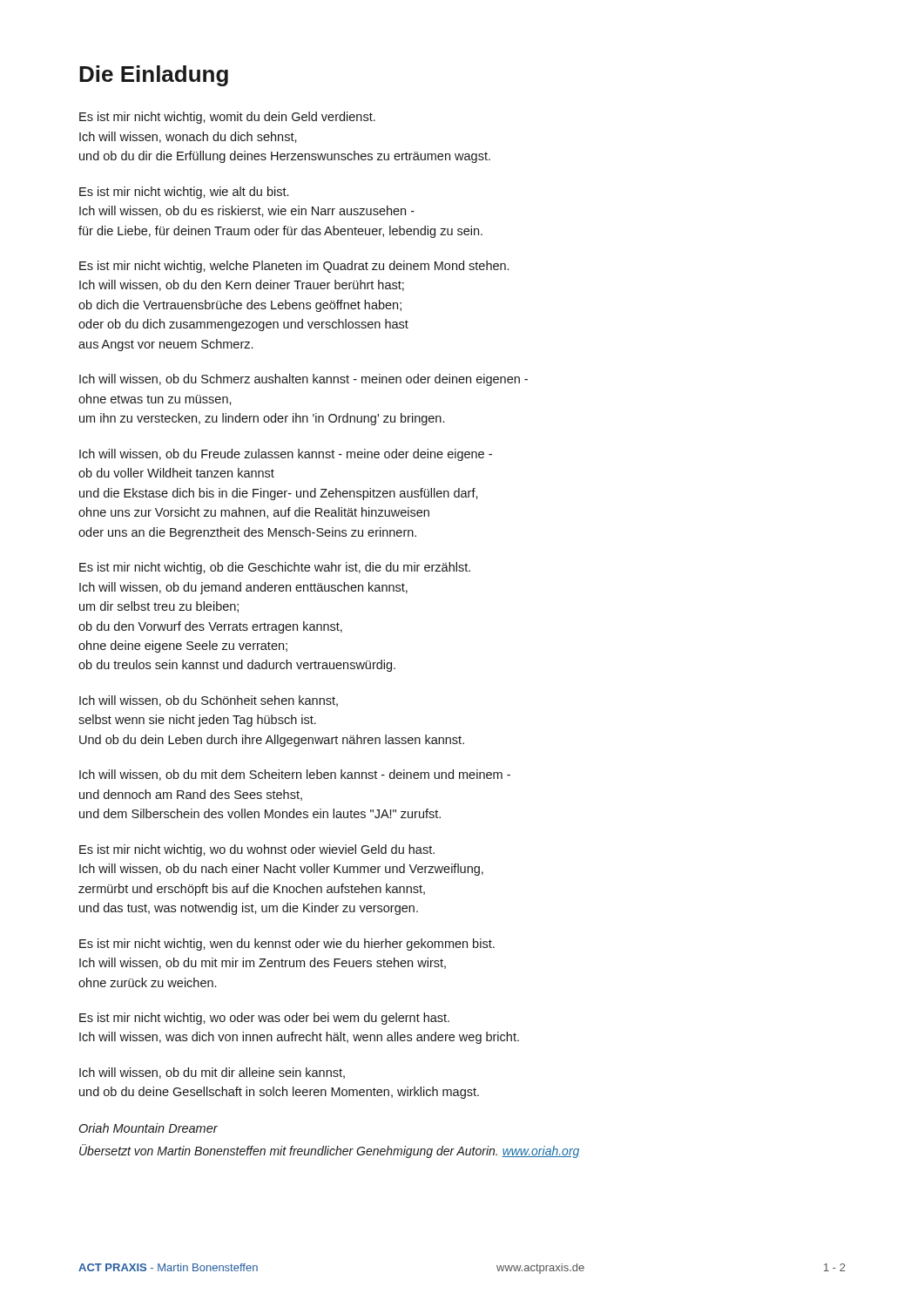The image size is (924, 1307).
Task: Point to the text starting "Es ist mir nicht wichtig, welche"
Action: coord(294,305)
